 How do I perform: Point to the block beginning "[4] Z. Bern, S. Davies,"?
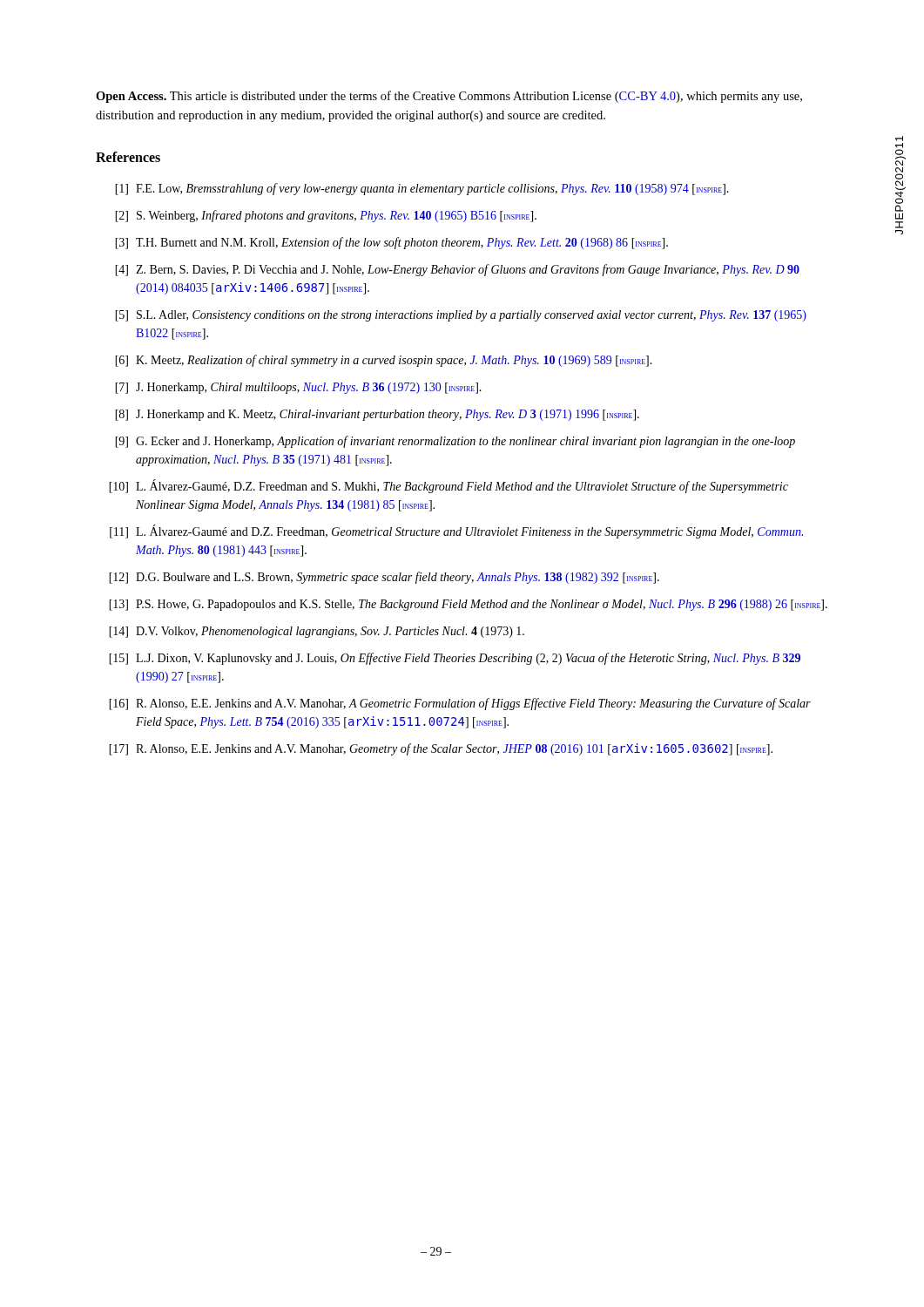462,278
